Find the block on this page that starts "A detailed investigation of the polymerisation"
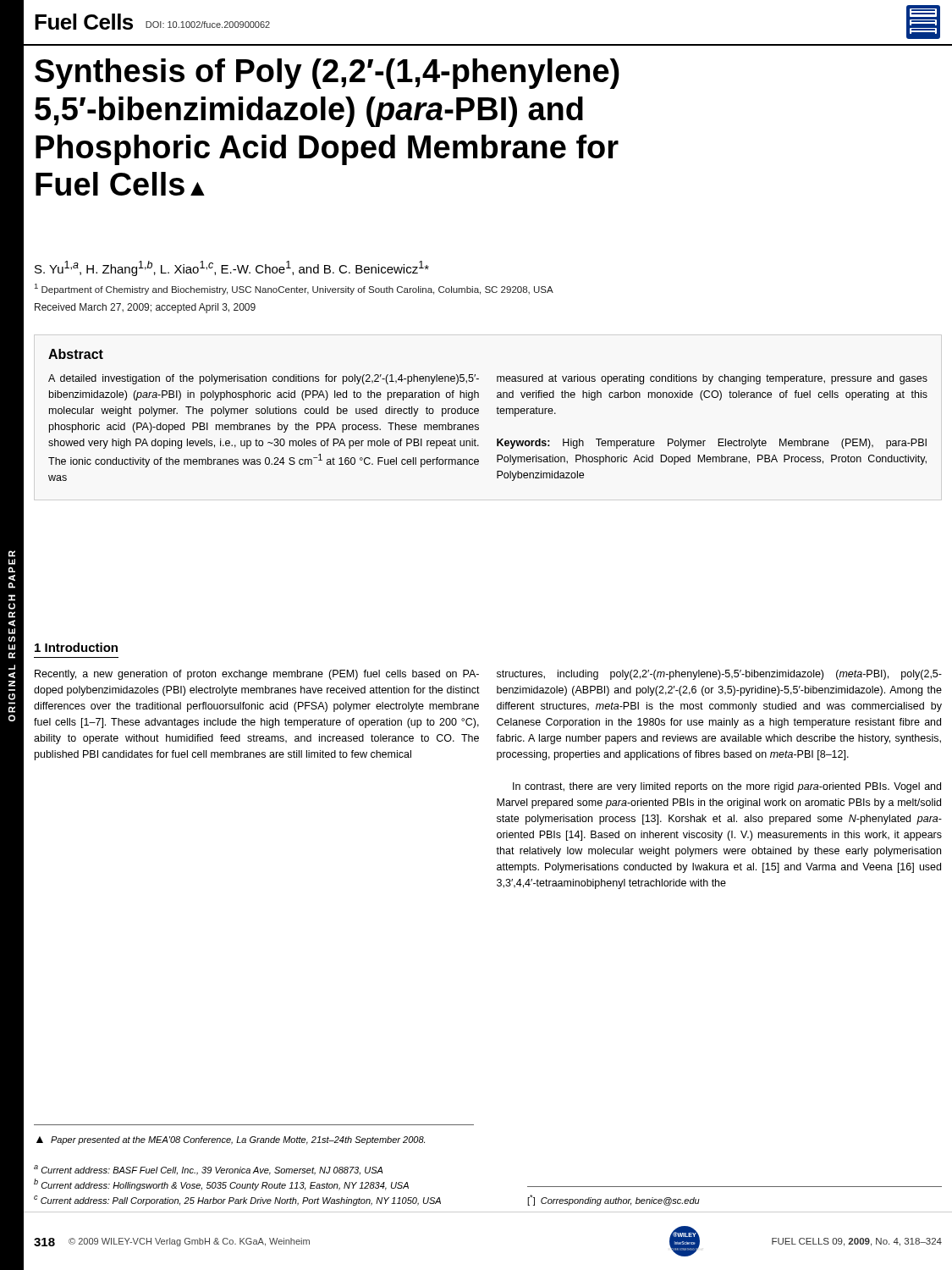Screen dimensions: 1270x952 264,428
